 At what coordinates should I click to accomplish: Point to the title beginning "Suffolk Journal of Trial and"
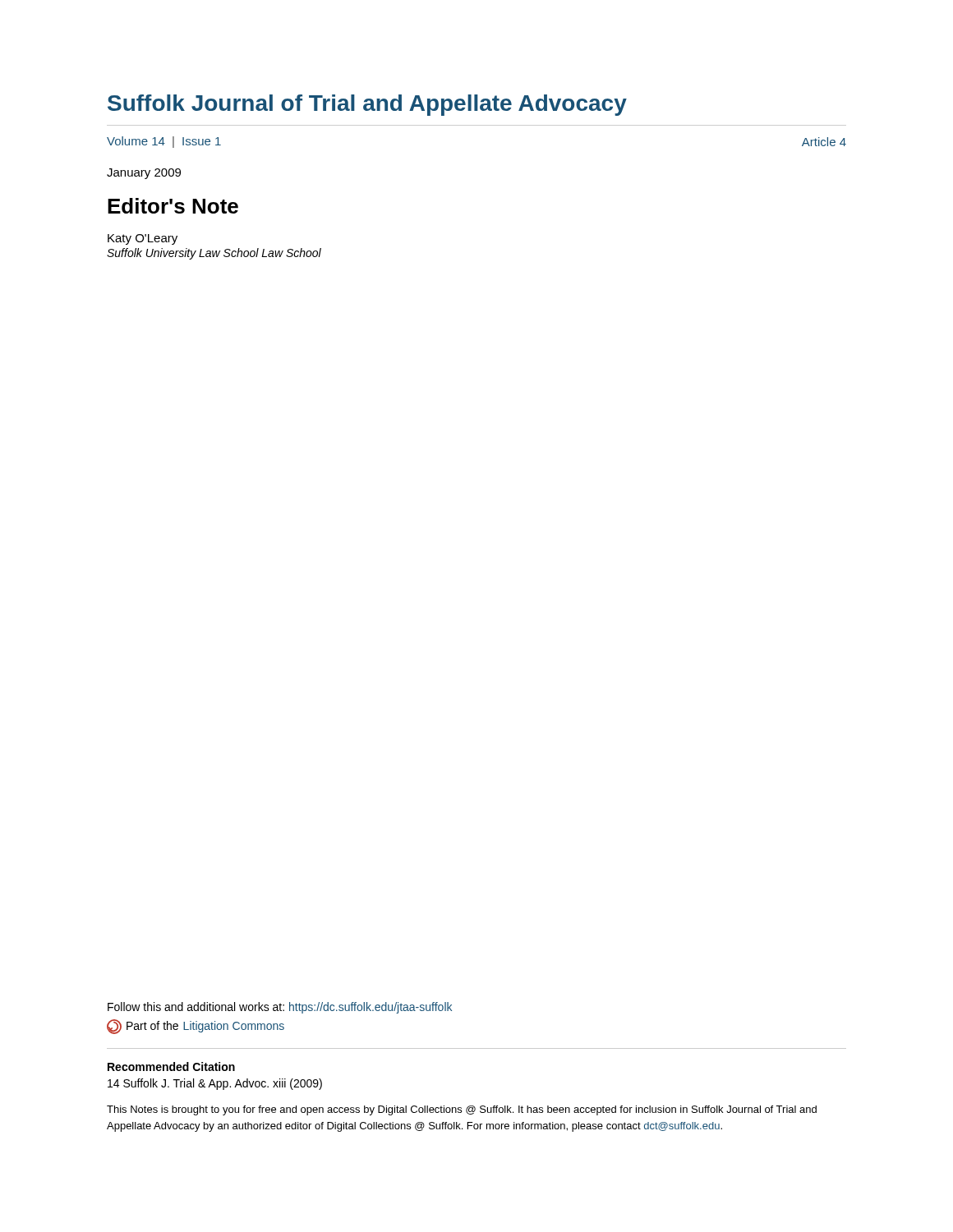point(367,103)
